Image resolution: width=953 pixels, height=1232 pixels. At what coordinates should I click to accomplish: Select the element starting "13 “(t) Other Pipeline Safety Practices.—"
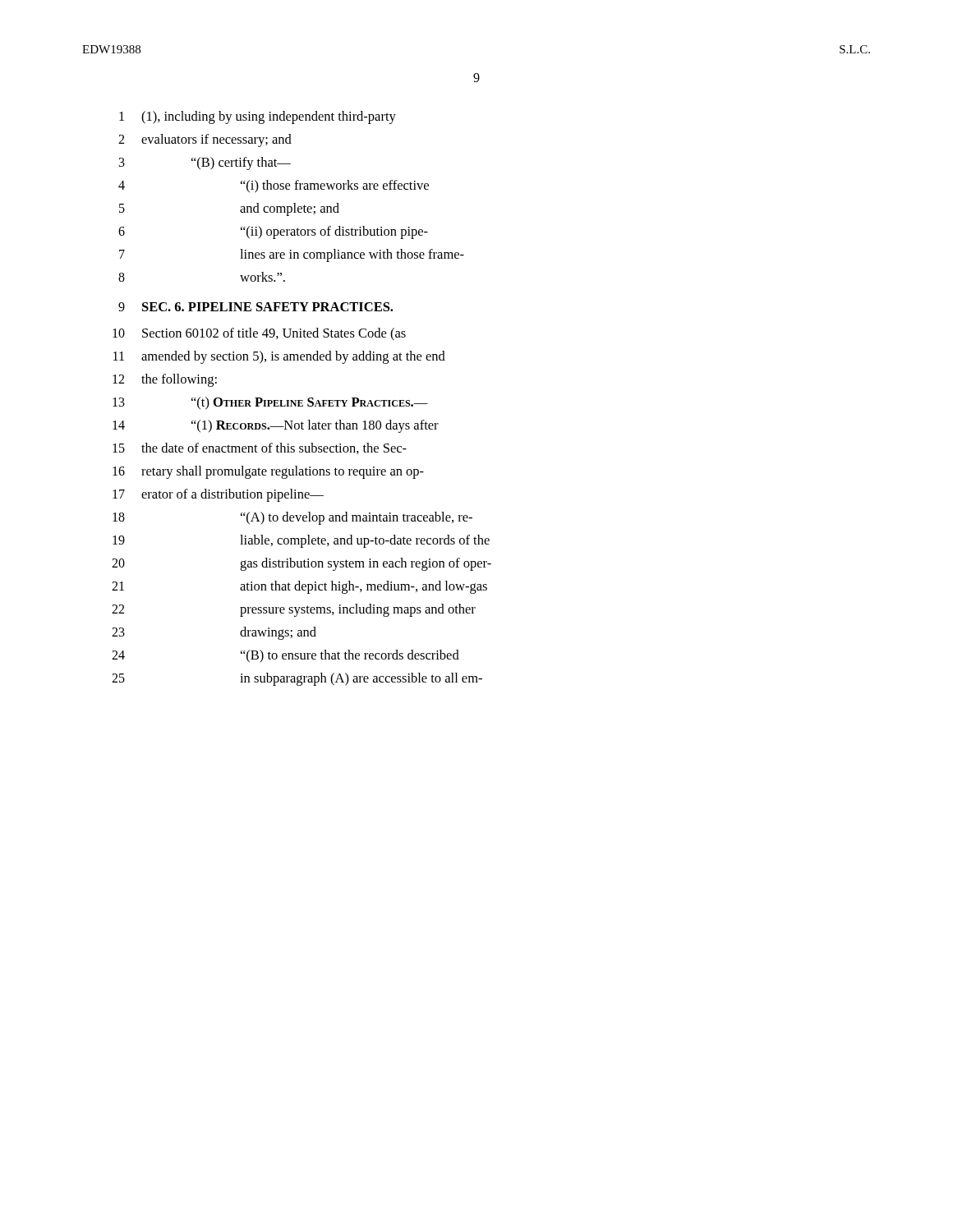pyautogui.click(x=270, y=403)
